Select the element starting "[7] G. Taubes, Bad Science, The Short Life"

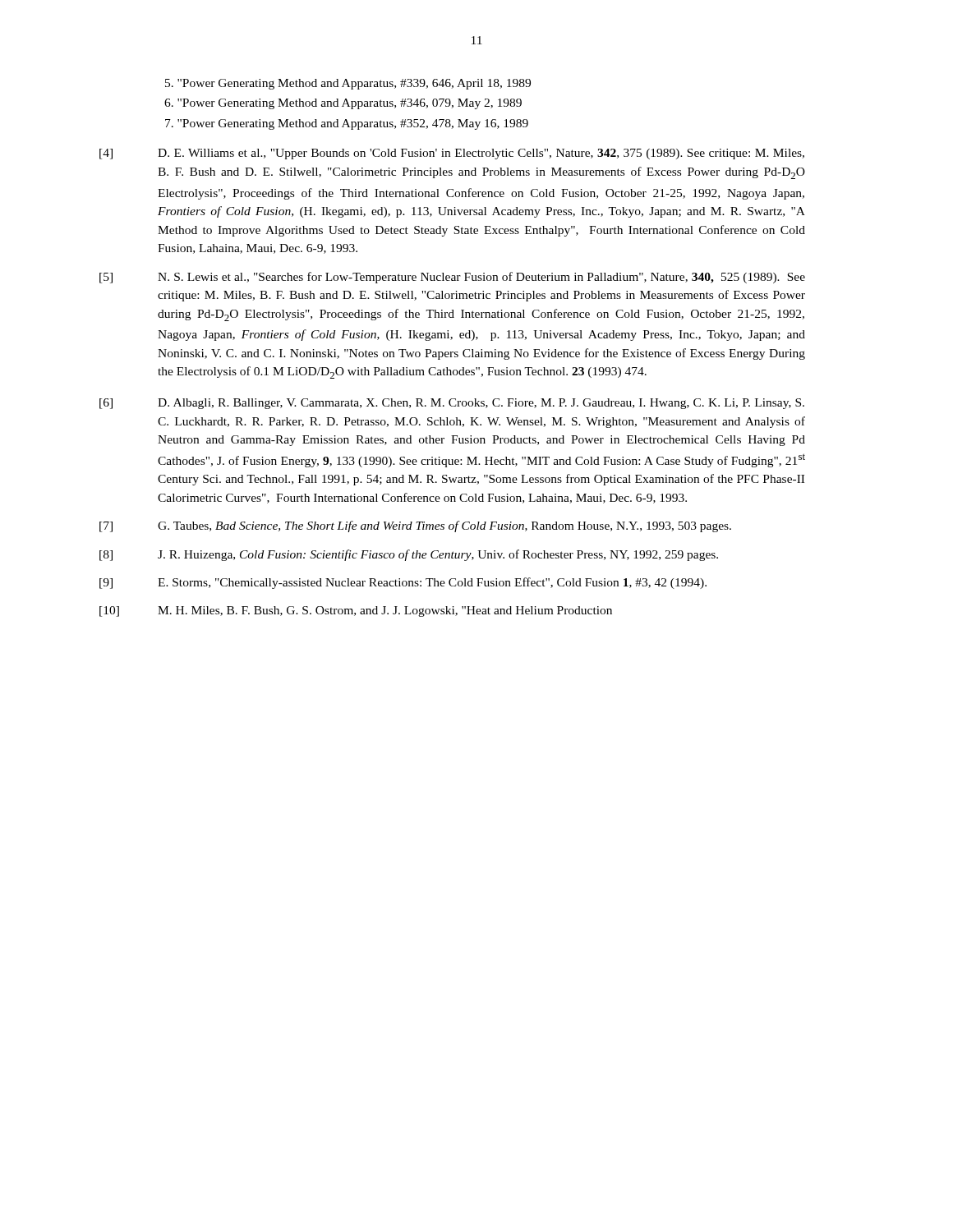click(x=452, y=526)
